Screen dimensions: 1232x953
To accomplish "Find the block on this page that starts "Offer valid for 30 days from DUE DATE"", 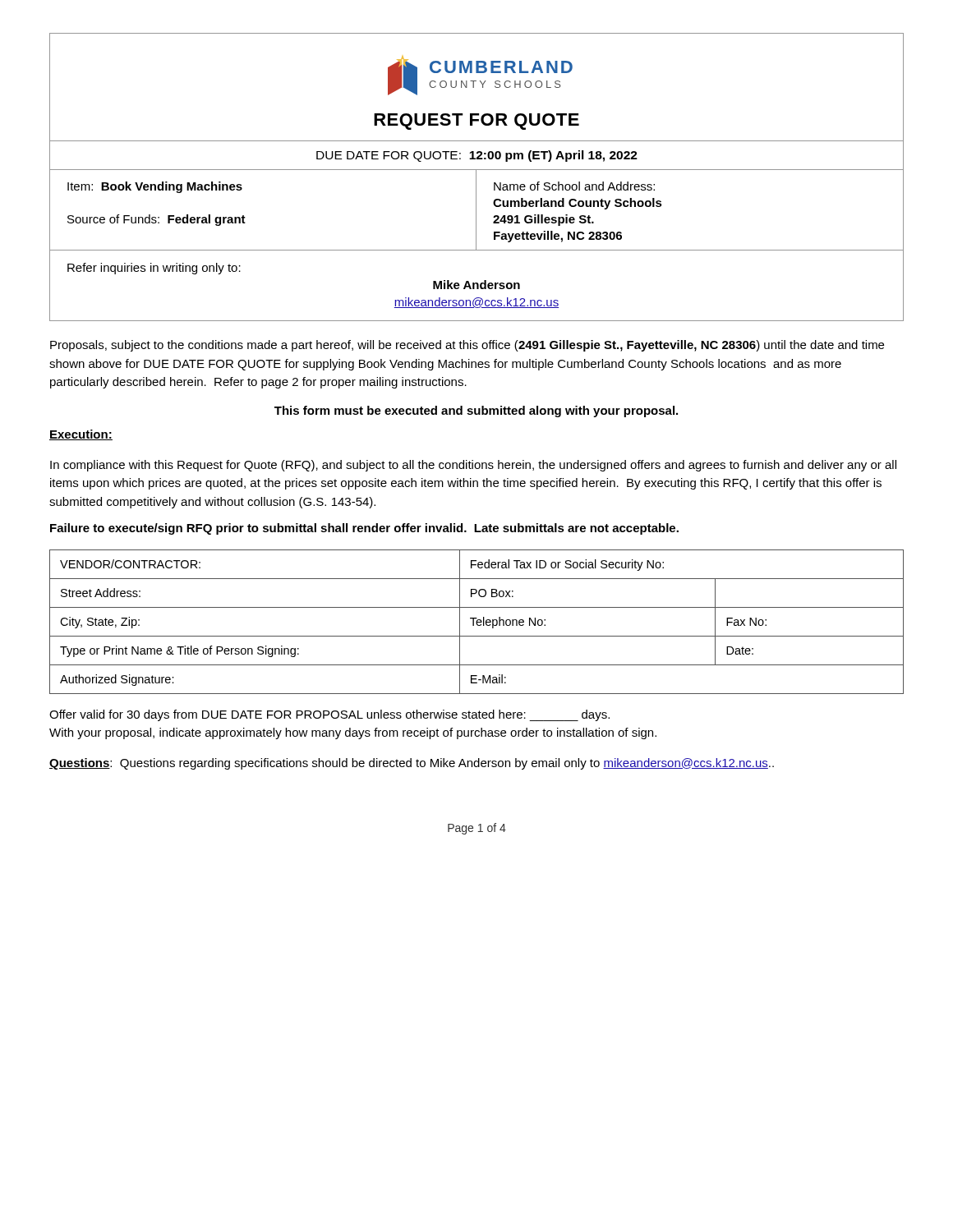I will point(353,723).
